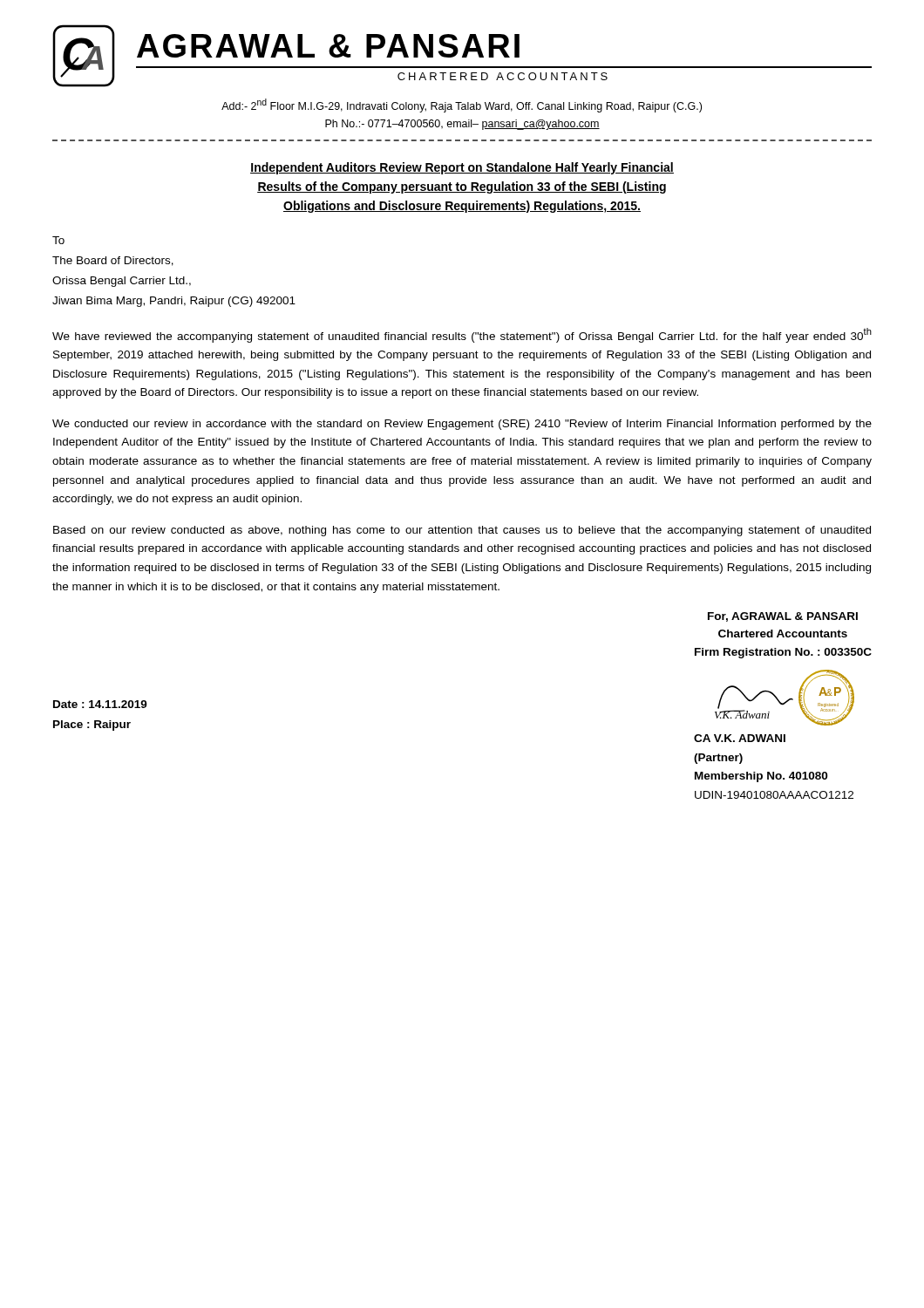Image resolution: width=924 pixels, height=1308 pixels.
Task: Click the passage that begins "Date : 14.11.2019 Place :"
Action: (x=100, y=714)
